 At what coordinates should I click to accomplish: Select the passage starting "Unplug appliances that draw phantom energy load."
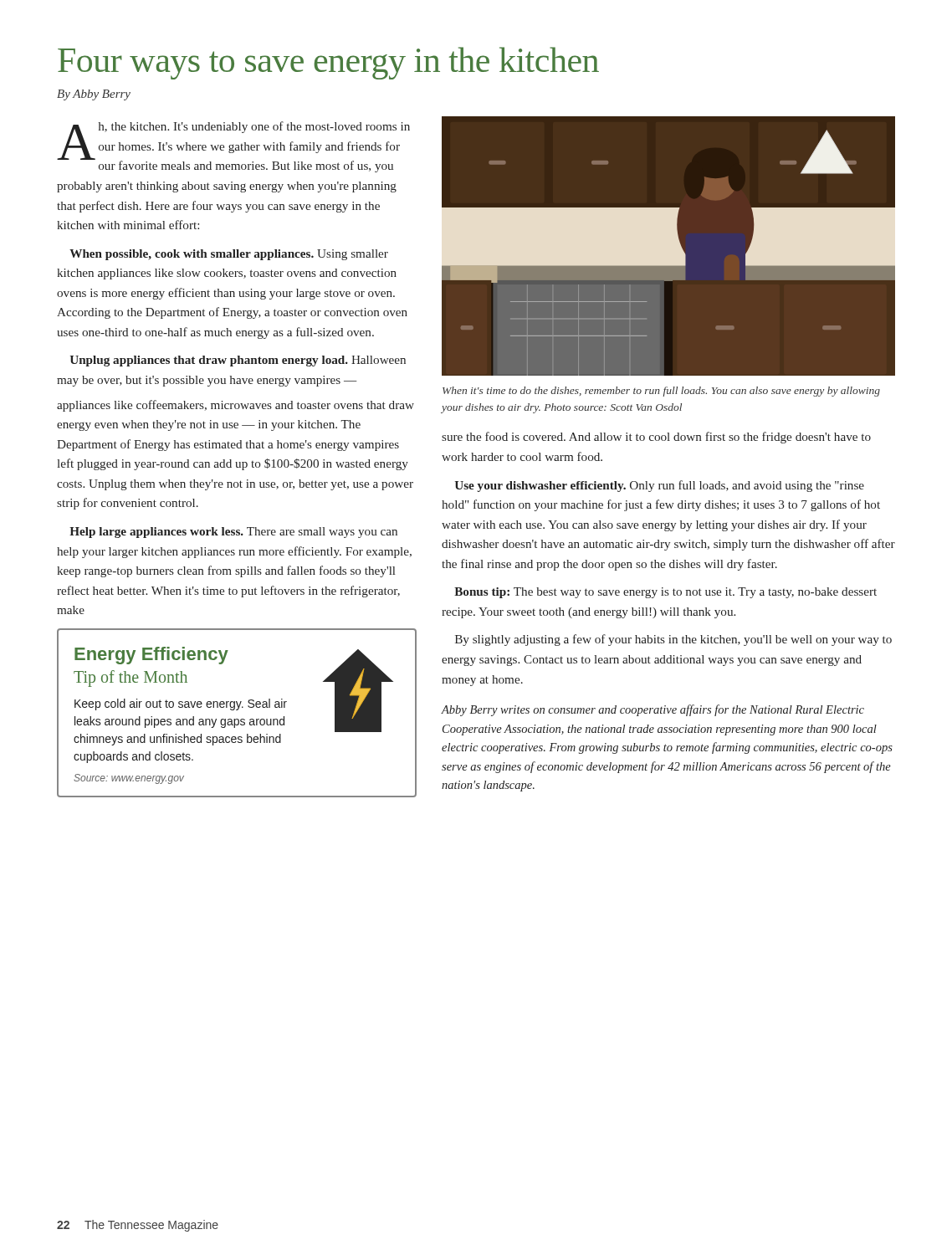237,432
